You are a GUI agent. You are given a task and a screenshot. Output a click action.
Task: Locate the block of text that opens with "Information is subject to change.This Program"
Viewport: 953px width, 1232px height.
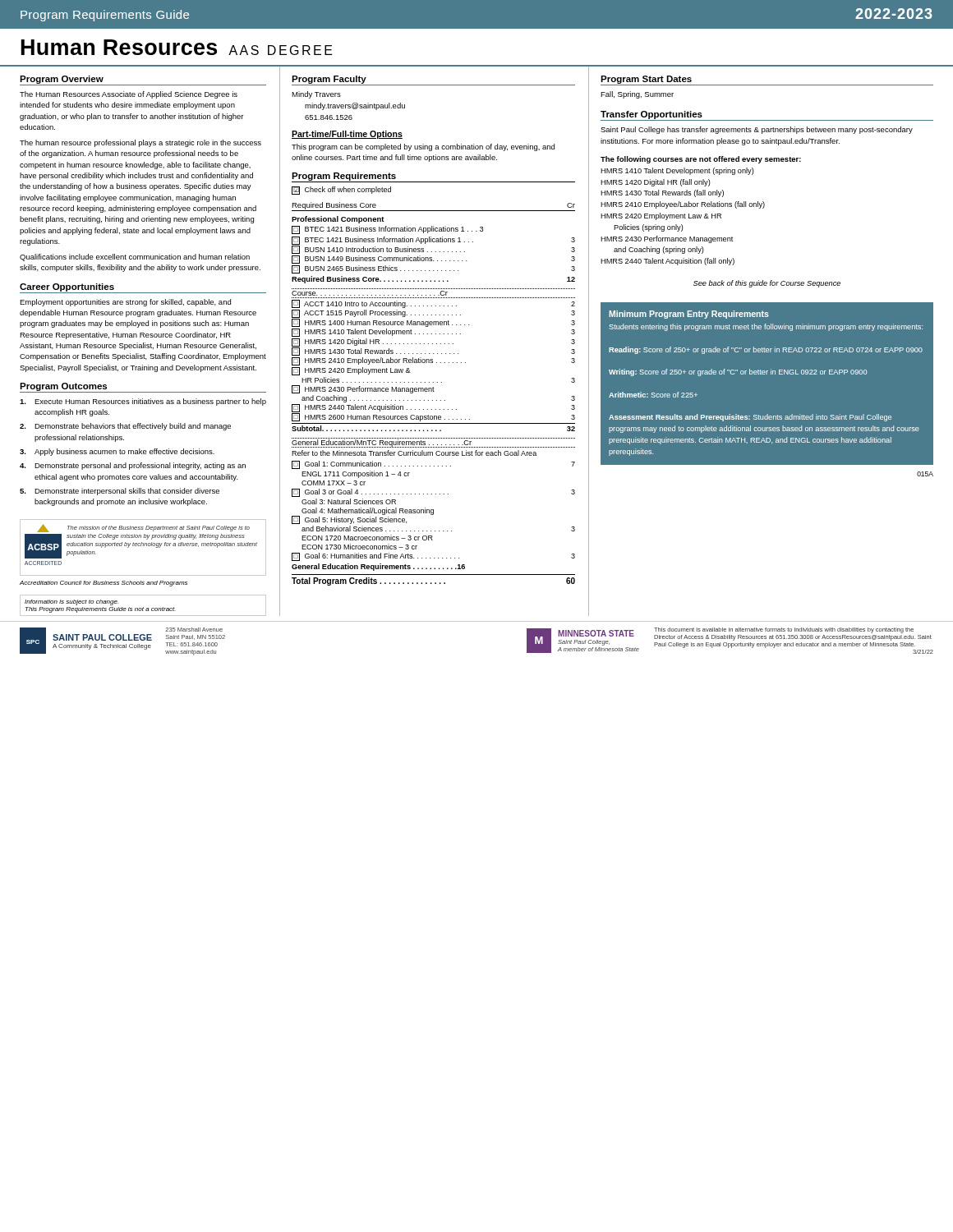click(100, 606)
